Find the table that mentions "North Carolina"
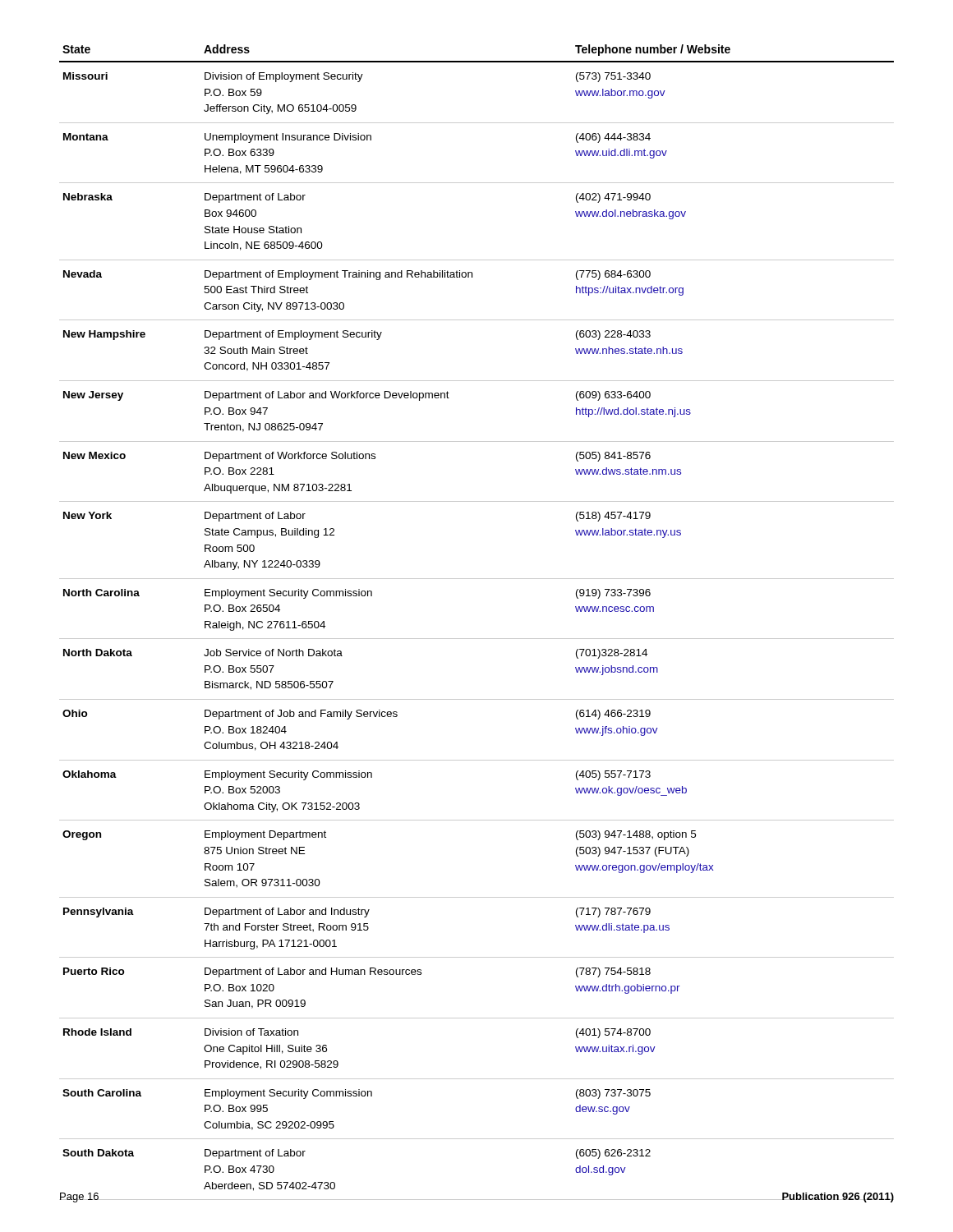Image resolution: width=953 pixels, height=1232 pixels. (x=476, y=620)
